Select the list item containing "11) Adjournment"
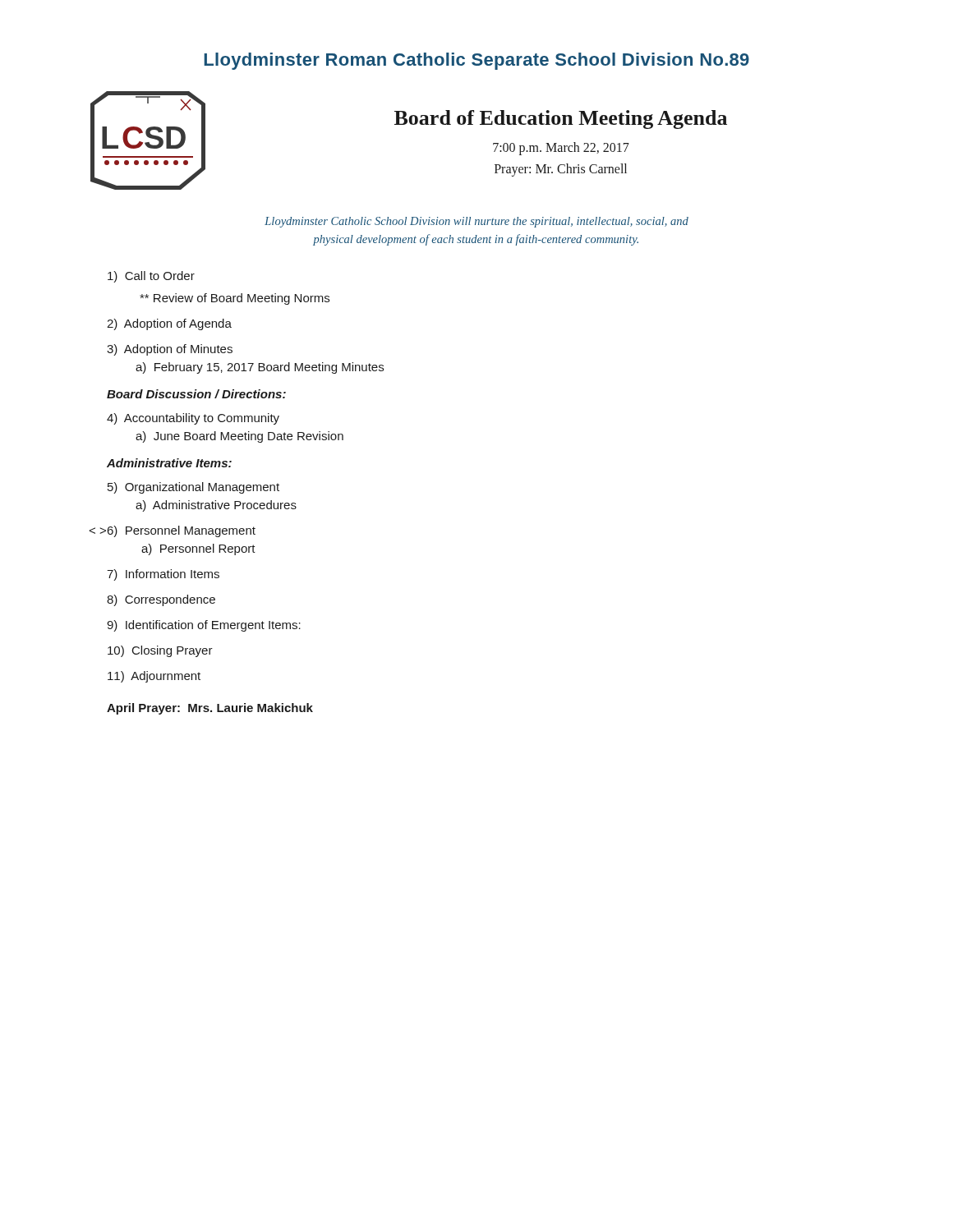The width and height of the screenshot is (953, 1232). pyautogui.click(x=154, y=676)
